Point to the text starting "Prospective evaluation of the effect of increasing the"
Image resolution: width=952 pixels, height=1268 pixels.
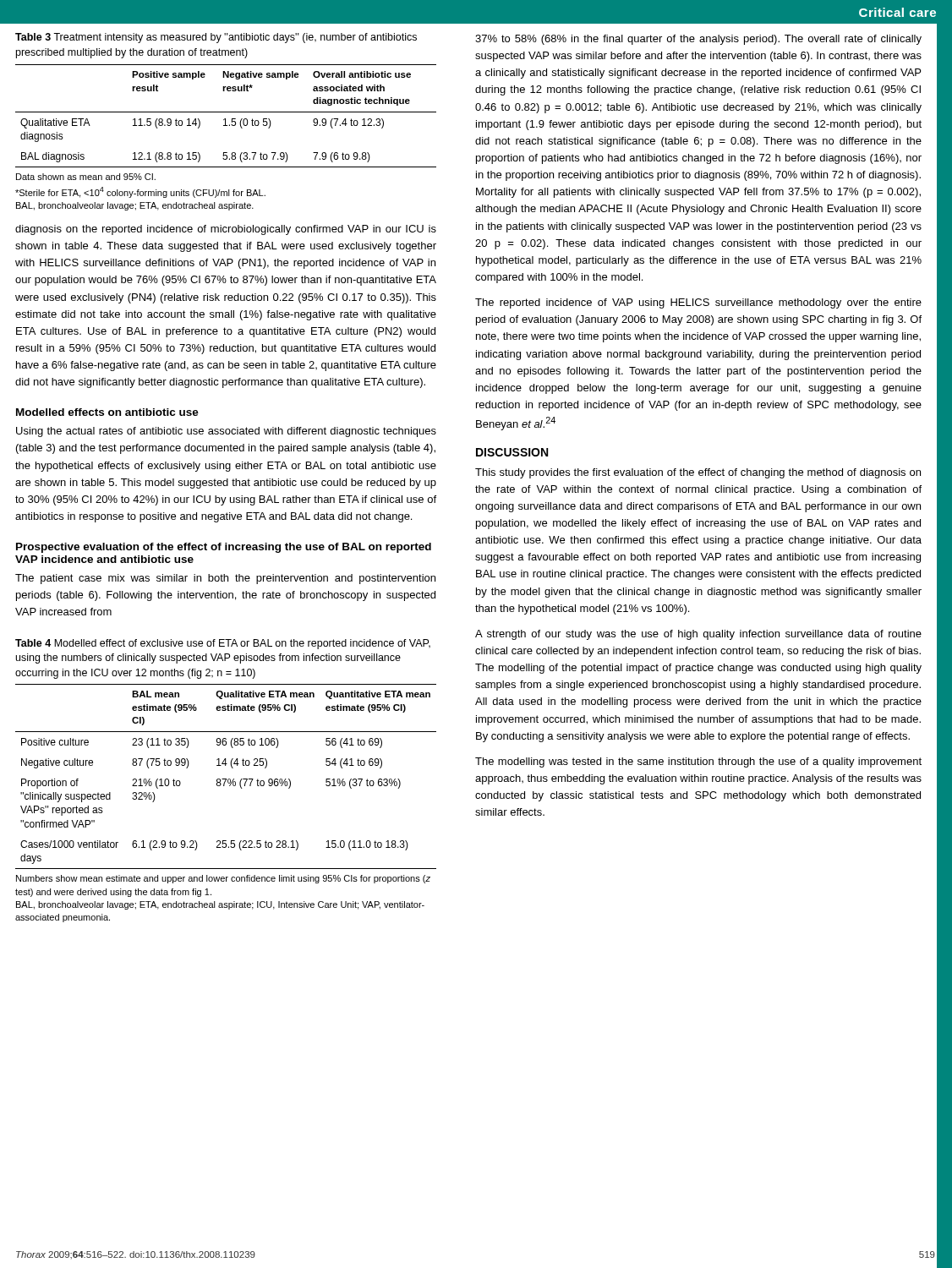coord(223,553)
